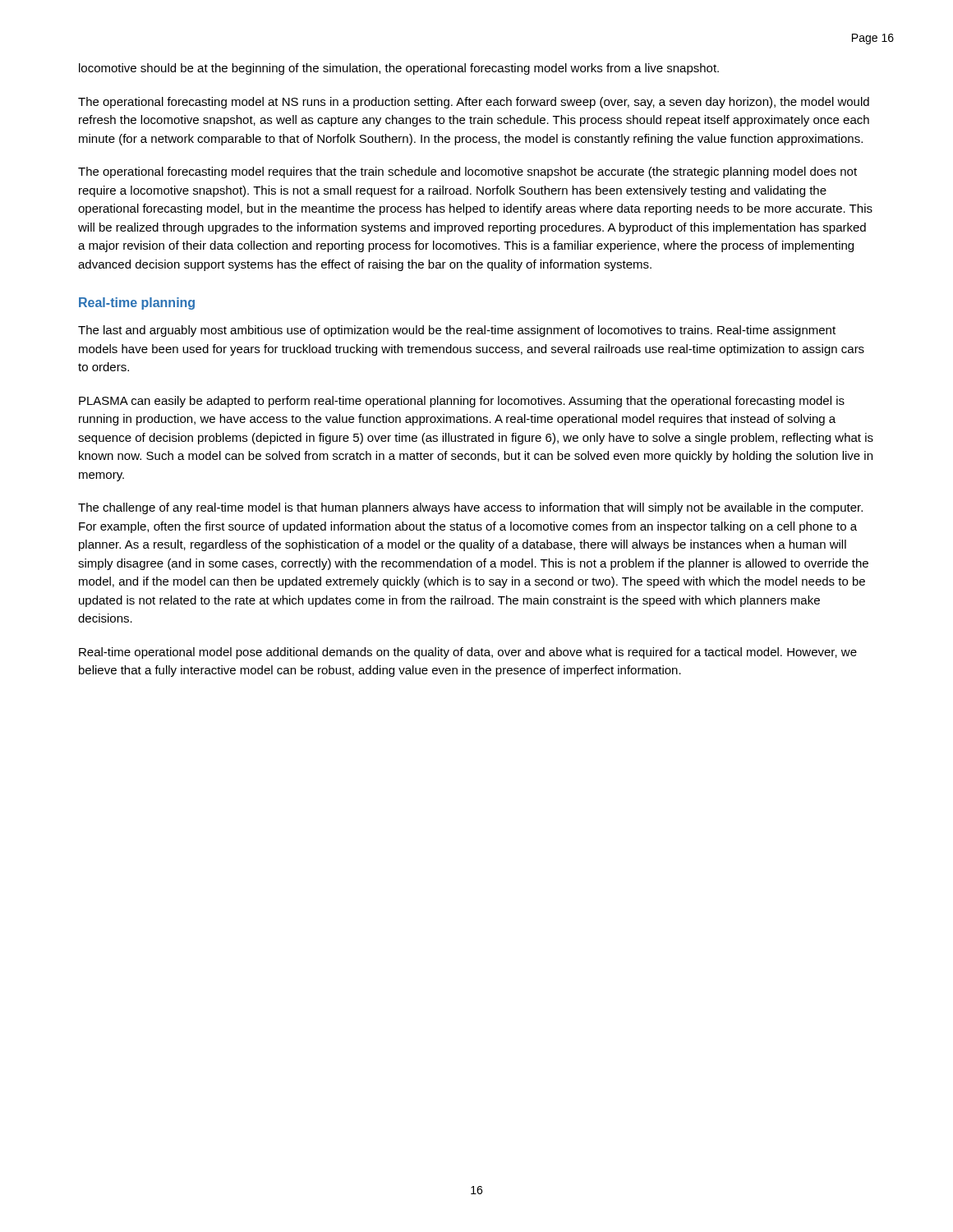The image size is (953, 1232).
Task: Locate the text block containing "PLASMA can easily be adapted to perform"
Action: click(x=476, y=437)
